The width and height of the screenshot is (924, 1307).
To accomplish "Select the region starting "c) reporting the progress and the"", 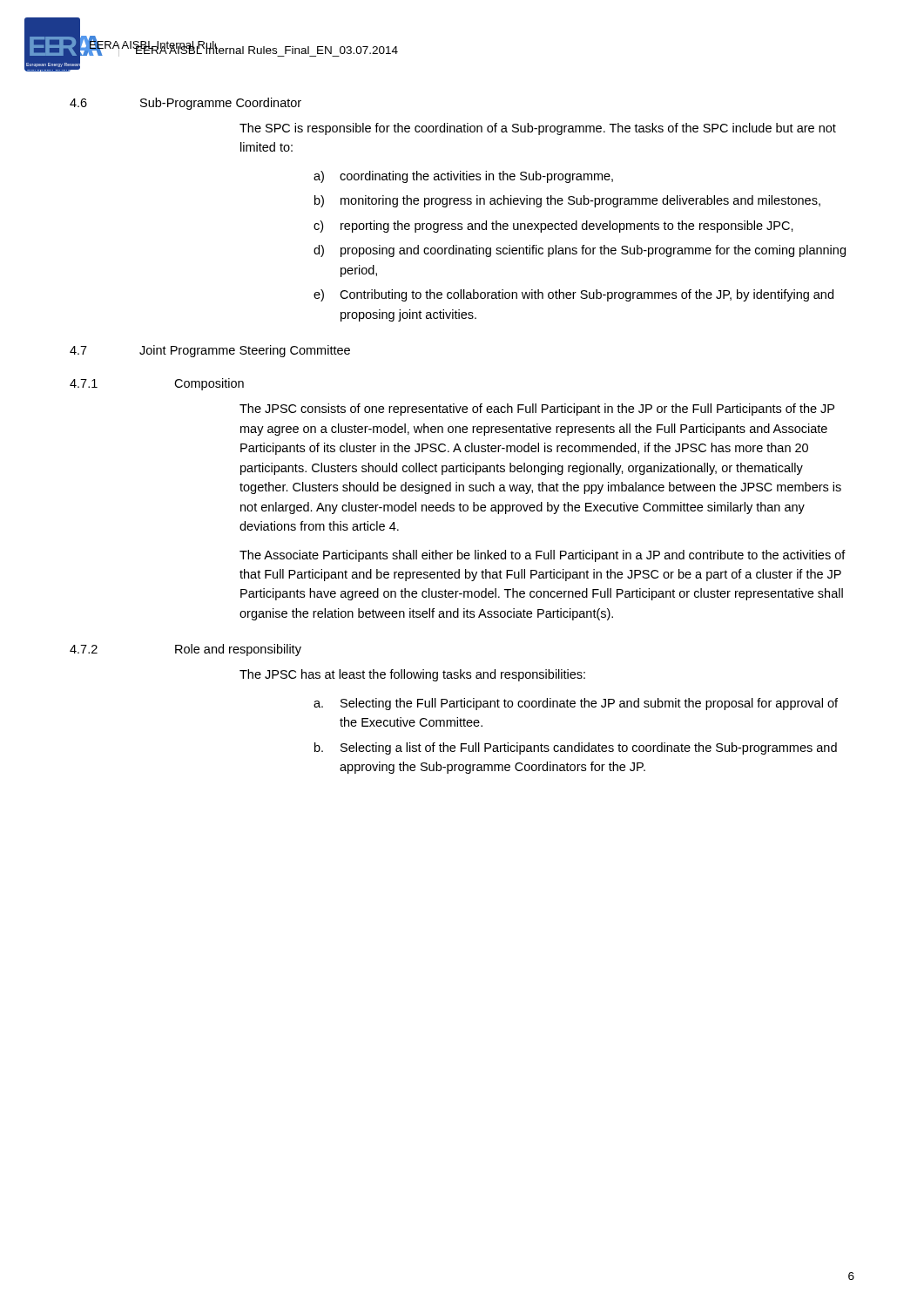I will click(584, 226).
